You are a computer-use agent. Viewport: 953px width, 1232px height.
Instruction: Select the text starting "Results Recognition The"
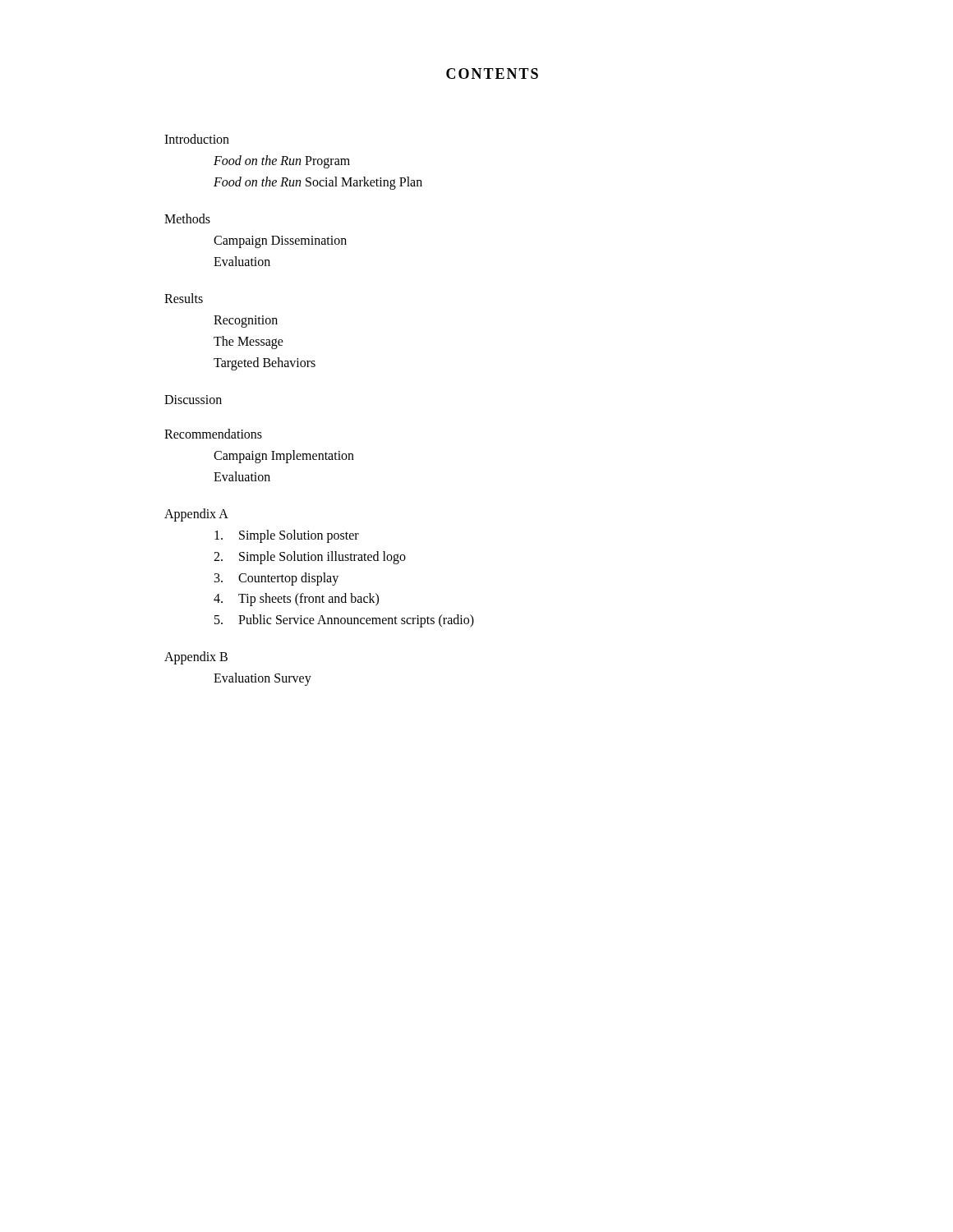point(184,298)
